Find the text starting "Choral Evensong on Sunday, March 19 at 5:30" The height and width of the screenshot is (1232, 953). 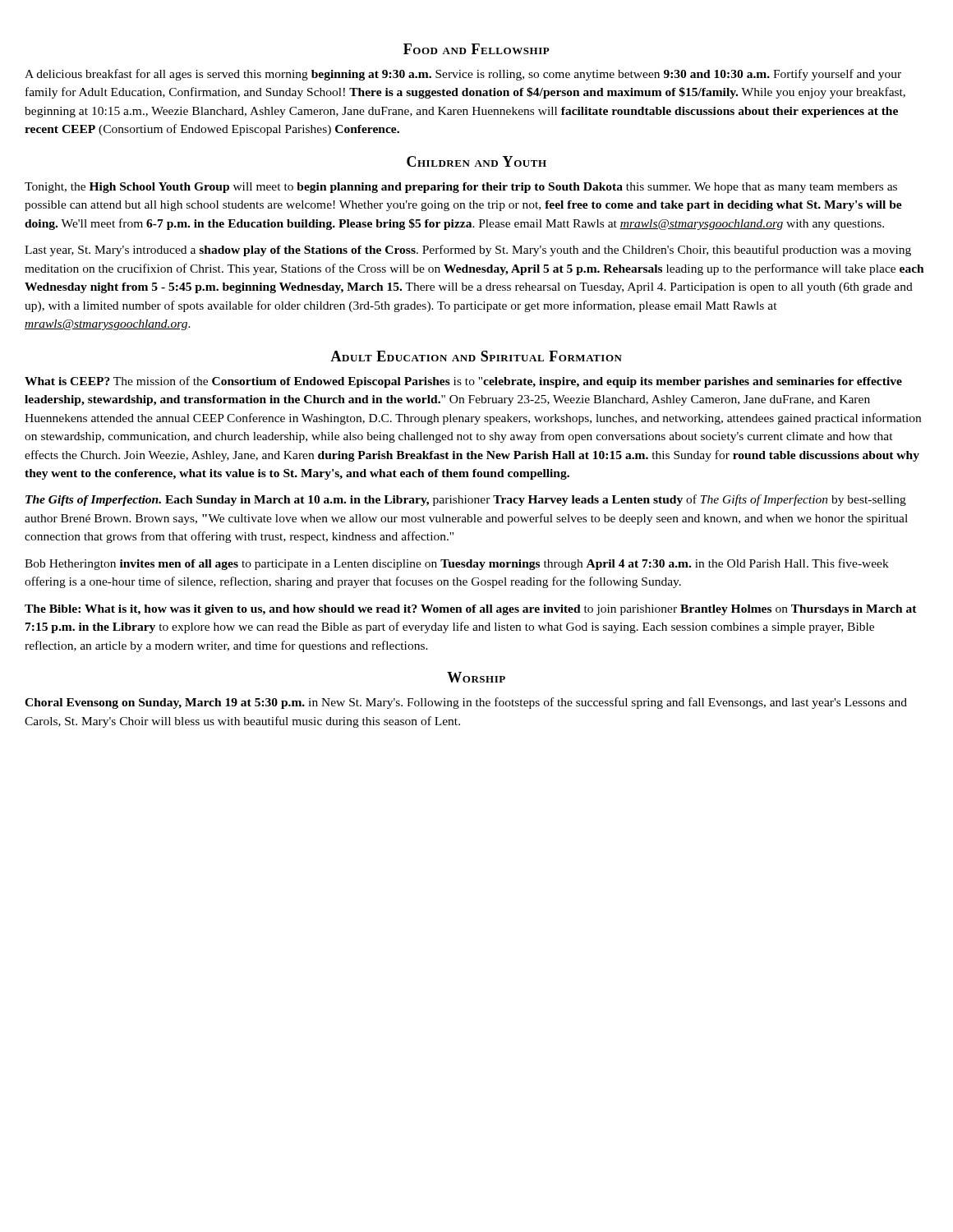pos(476,712)
